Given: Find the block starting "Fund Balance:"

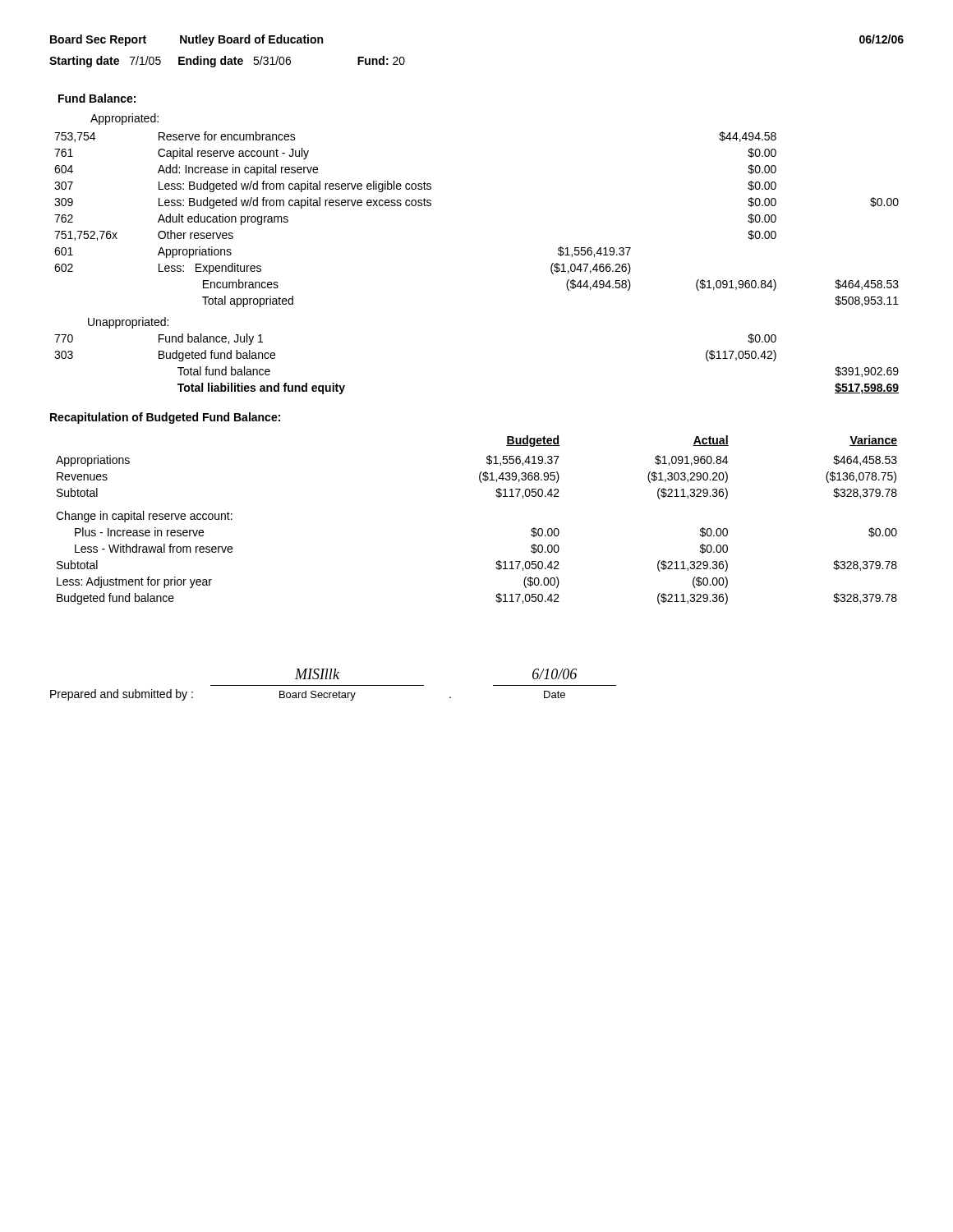Looking at the screenshot, I should pos(97,99).
